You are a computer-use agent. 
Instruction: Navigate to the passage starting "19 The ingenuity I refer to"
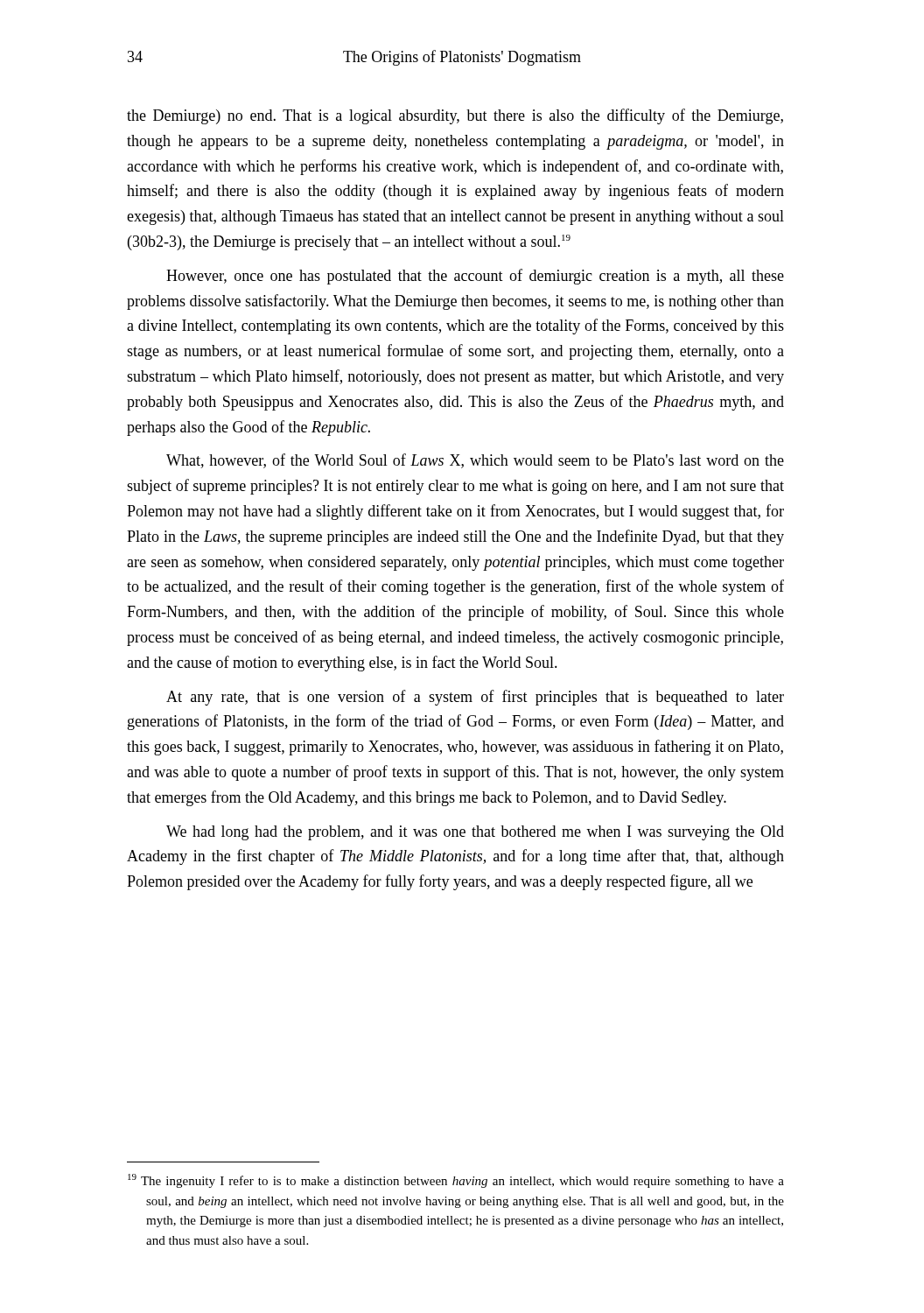click(x=455, y=1209)
